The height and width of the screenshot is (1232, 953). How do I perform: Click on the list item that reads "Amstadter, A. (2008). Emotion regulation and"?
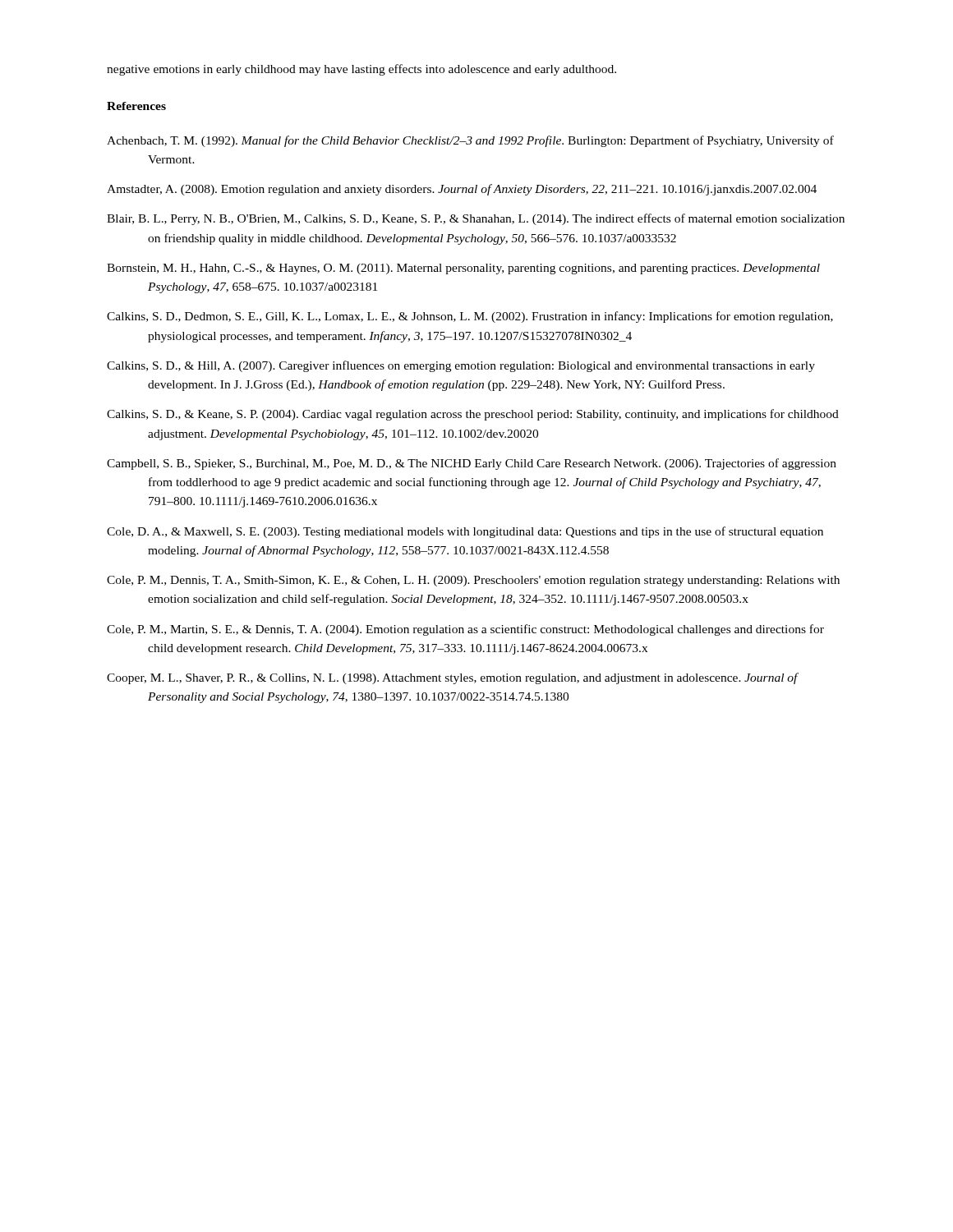tap(462, 188)
